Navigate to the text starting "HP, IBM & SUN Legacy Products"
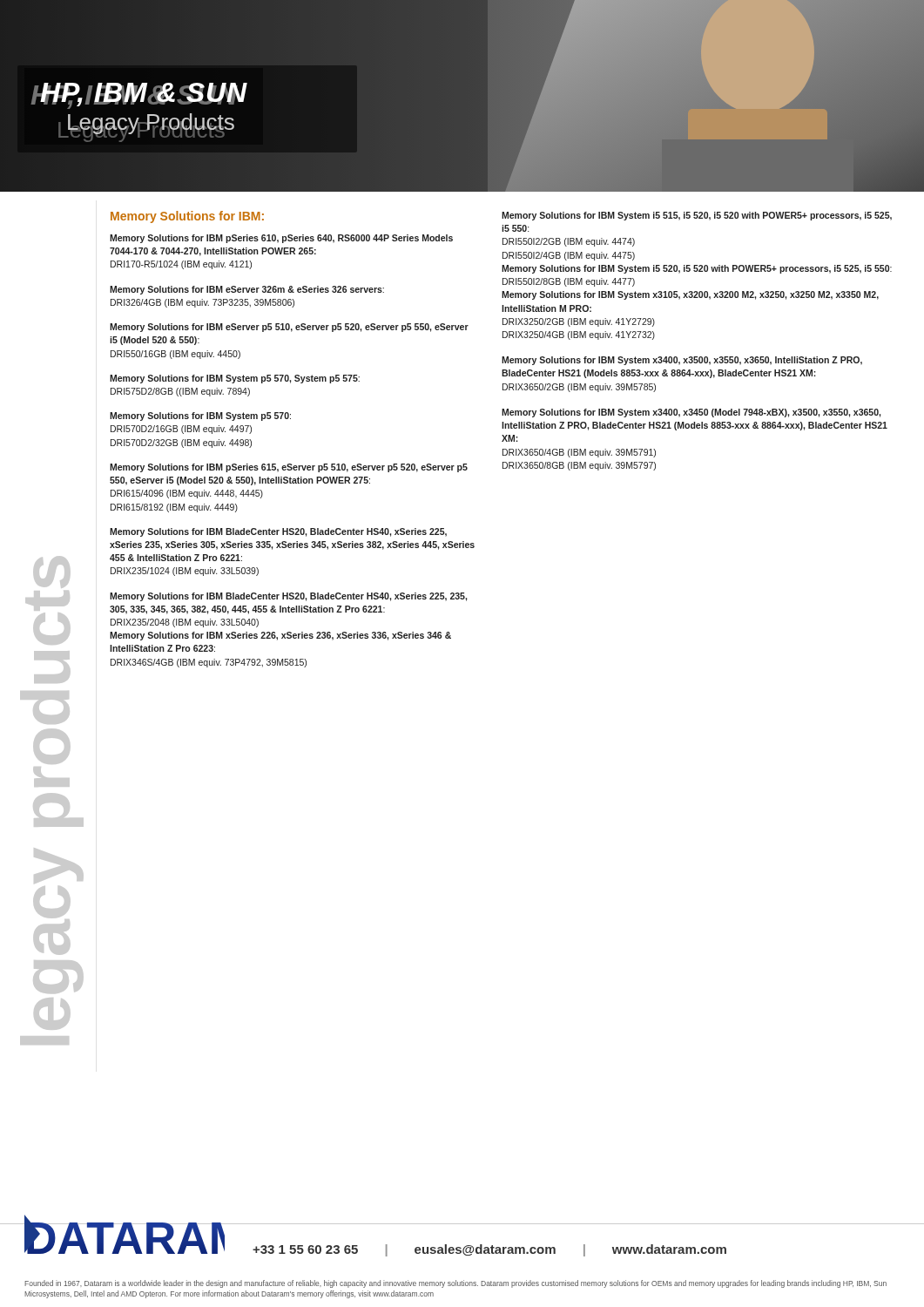924x1307 pixels. pyautogui.click(x=144, y=106)
